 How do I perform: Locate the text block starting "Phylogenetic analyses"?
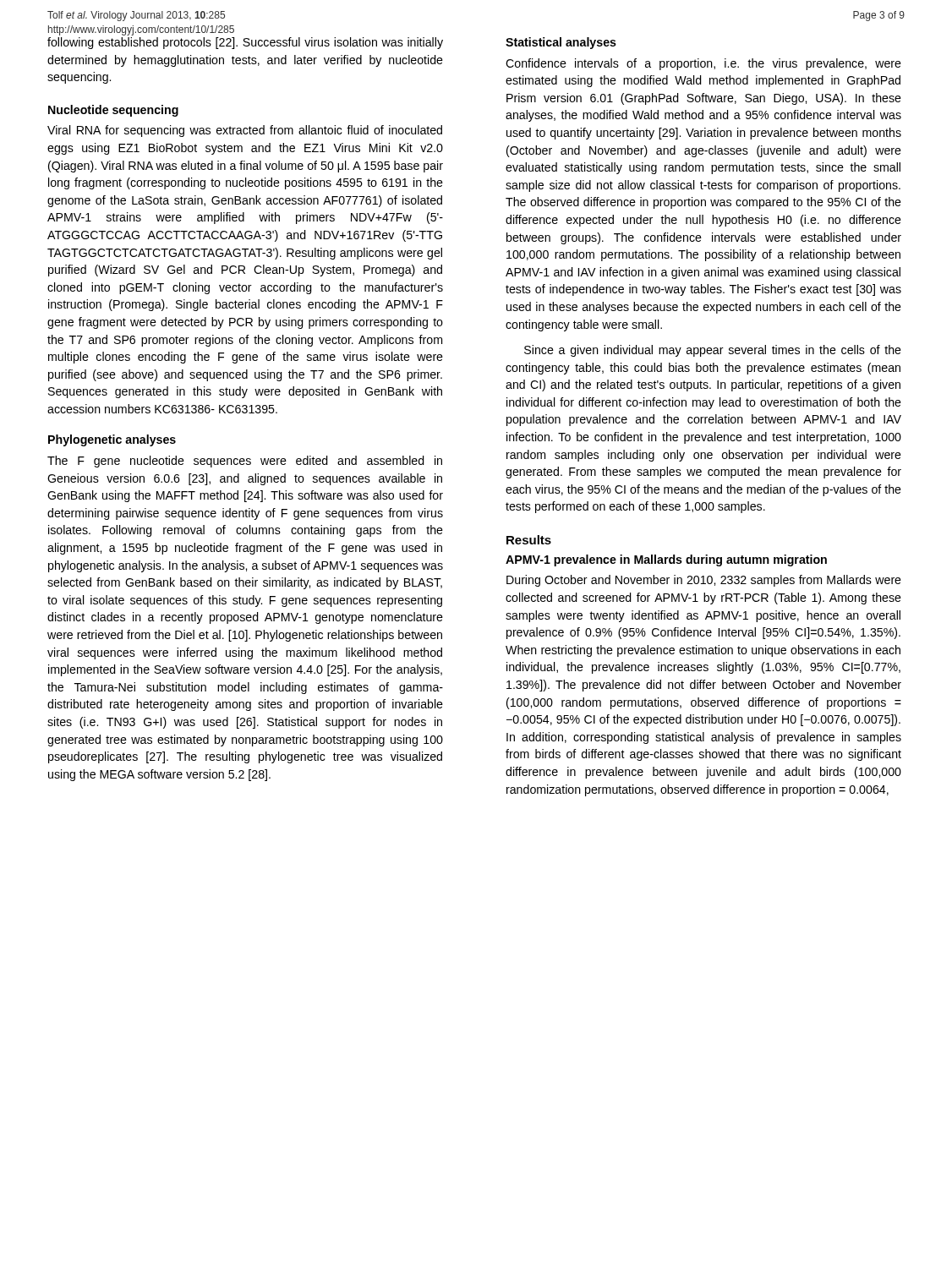tap(112, 440)
